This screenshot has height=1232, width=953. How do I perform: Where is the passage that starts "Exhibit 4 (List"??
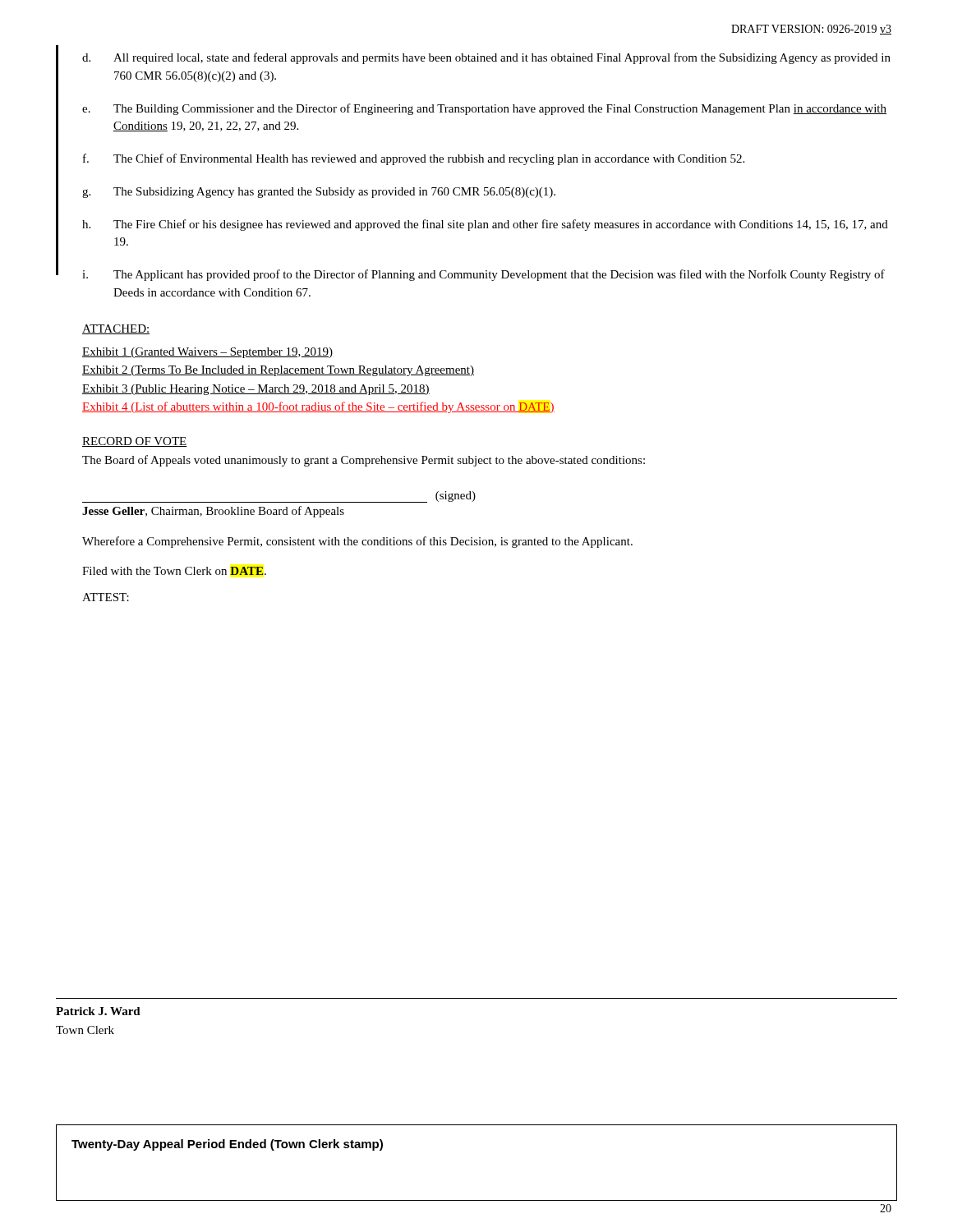(318, 407)
